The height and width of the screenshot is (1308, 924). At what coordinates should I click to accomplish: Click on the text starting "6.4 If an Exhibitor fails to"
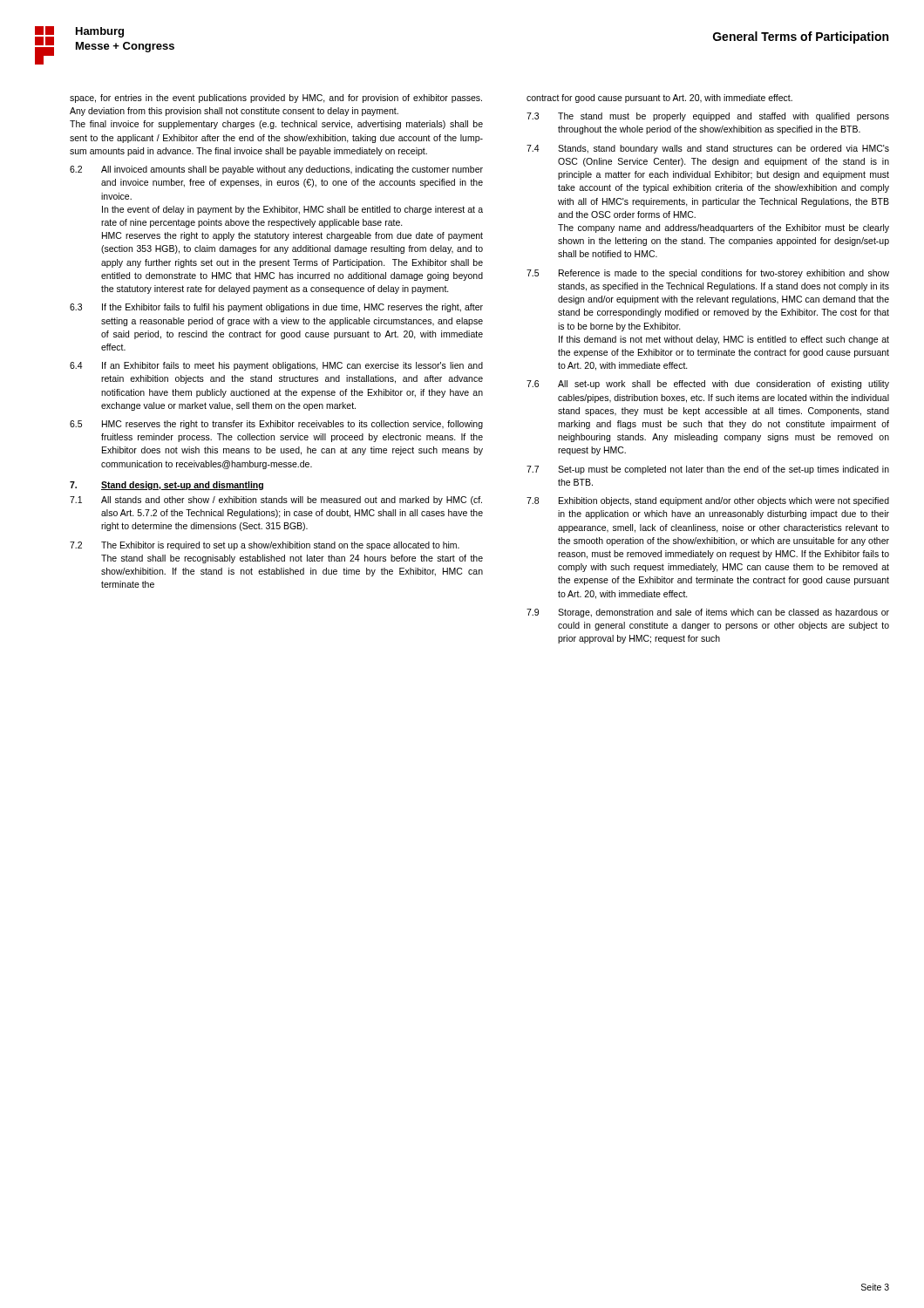coord(276,386)
